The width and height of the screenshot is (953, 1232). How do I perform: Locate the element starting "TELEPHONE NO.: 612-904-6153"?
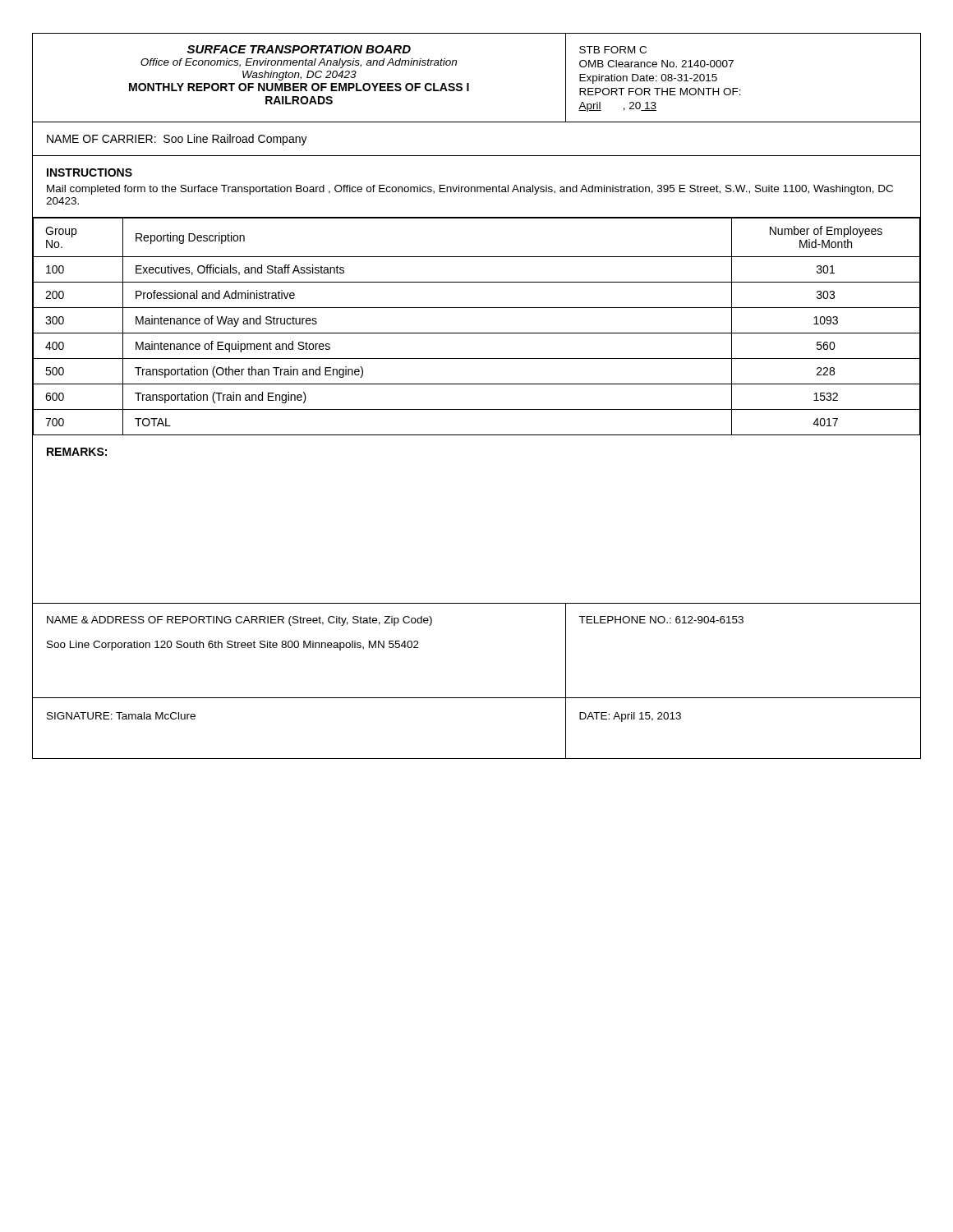click(x=661, y=620)
